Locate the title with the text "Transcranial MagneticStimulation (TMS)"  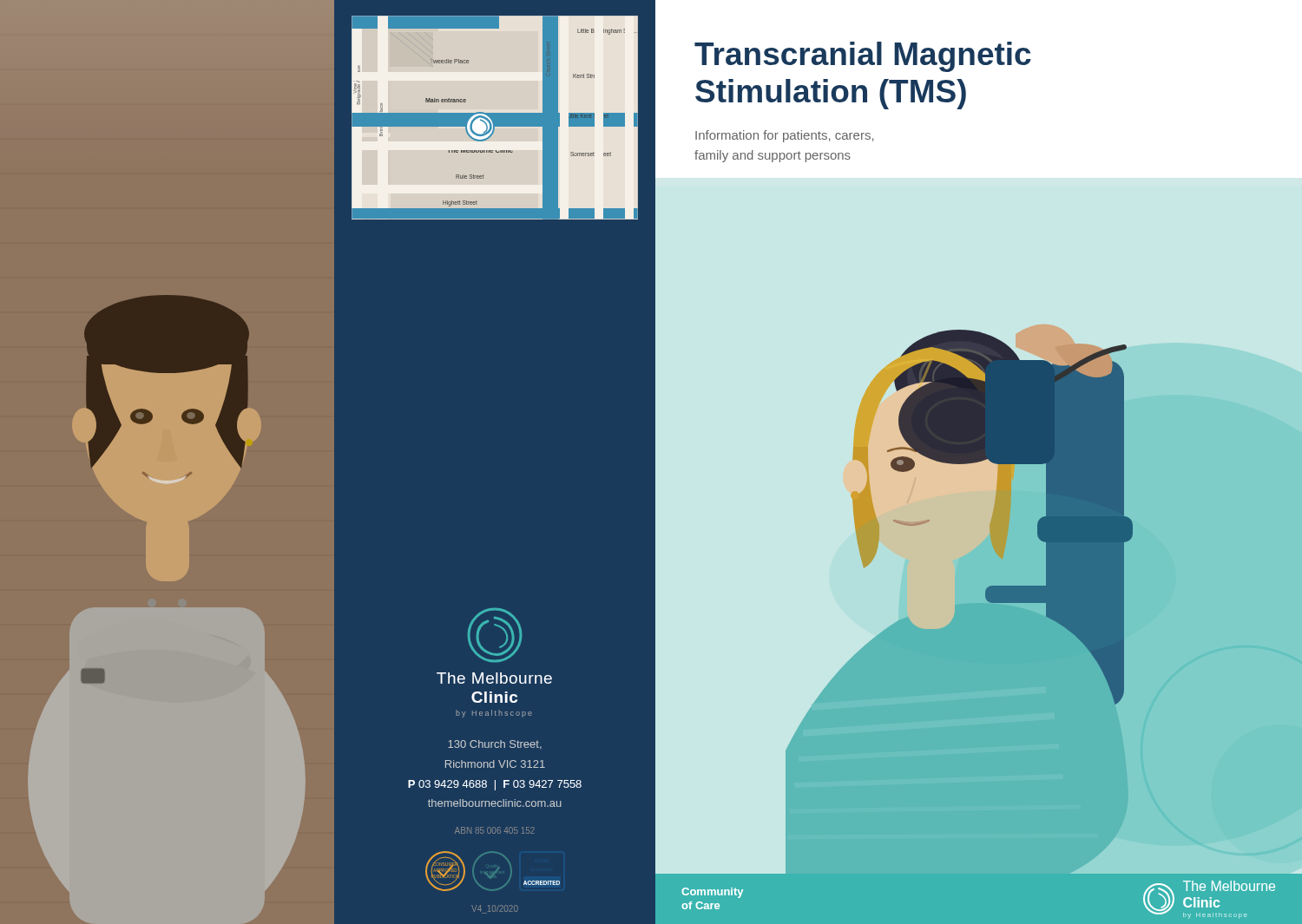coord(979,73)
